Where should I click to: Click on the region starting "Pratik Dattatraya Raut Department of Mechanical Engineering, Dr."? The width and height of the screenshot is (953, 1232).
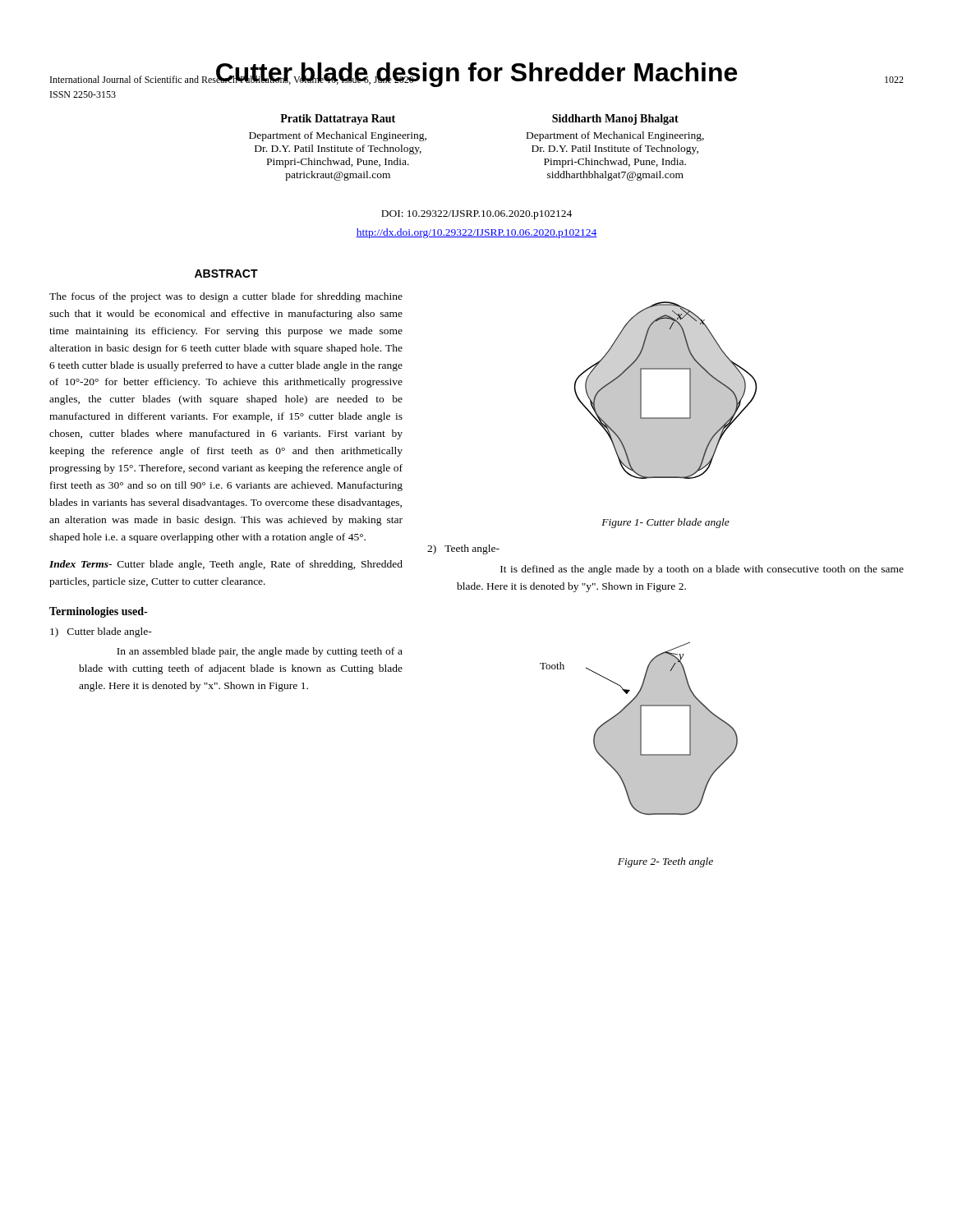[338, 147]
